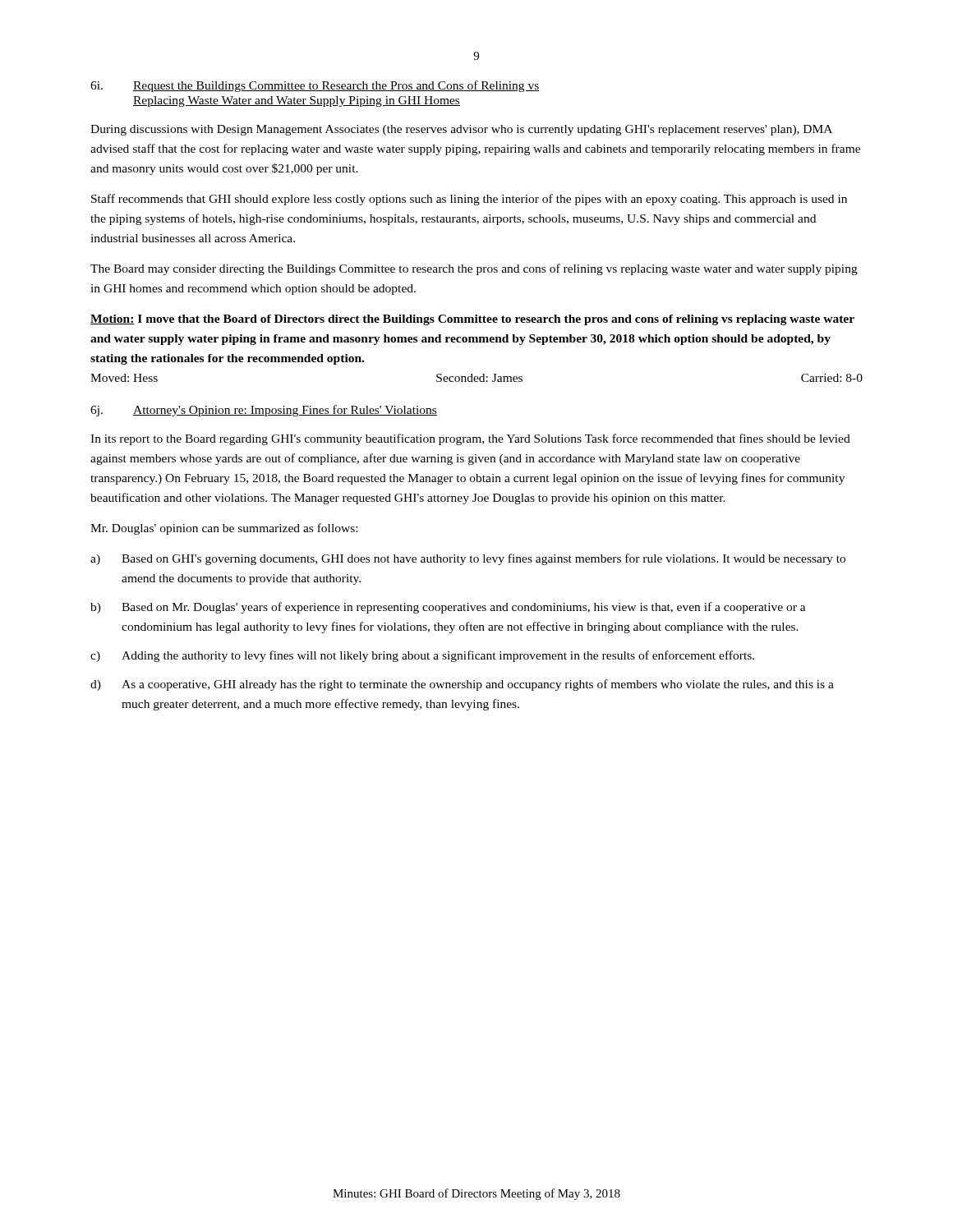The image size is (953, 1232).
Task: Find the block on this page that starts "The Board may consider directing the Buildings"
Action: (474, 278)
